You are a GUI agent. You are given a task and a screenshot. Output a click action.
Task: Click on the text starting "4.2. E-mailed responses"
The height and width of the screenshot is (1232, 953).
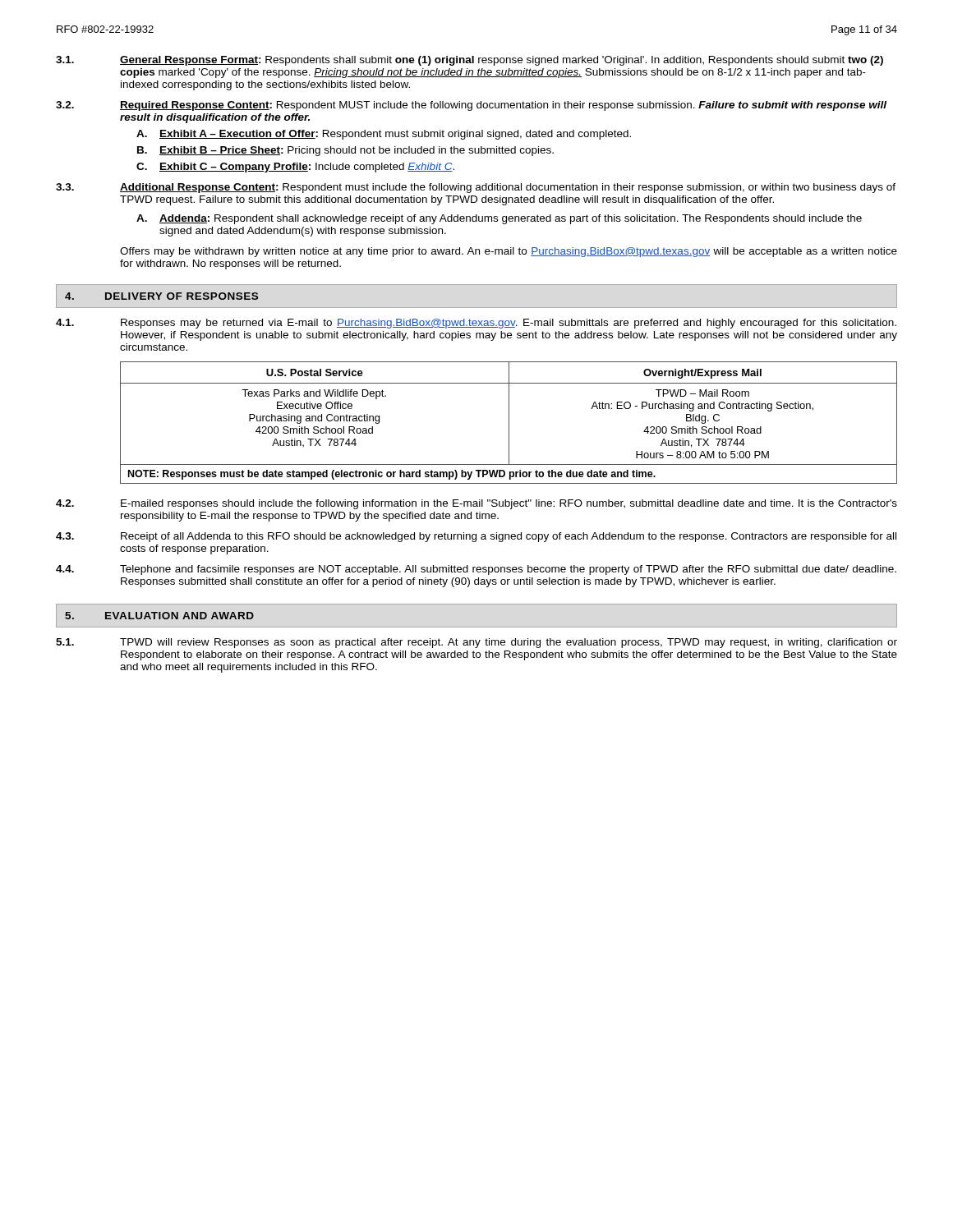click(476, 509)
